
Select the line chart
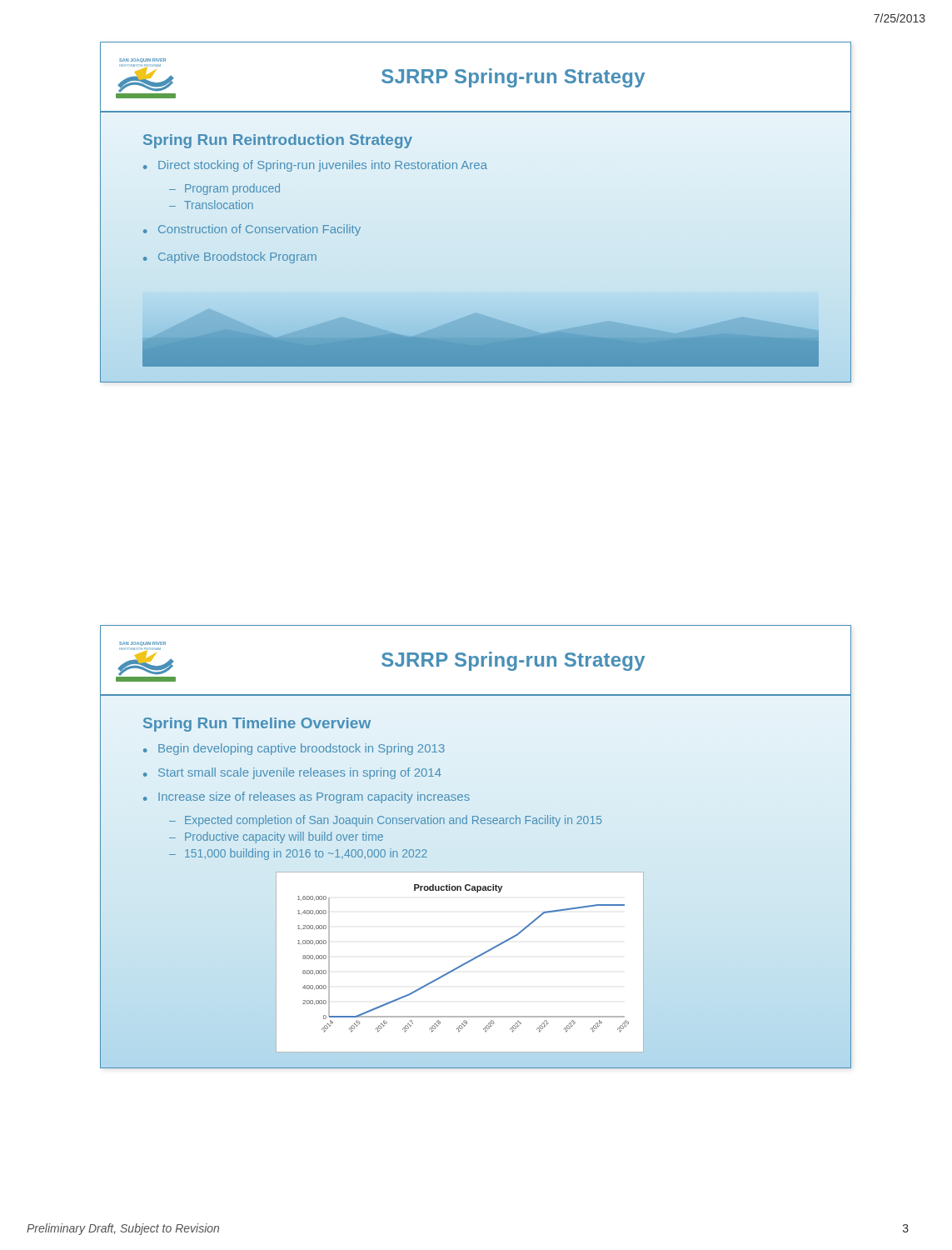(x=460, y=962)
